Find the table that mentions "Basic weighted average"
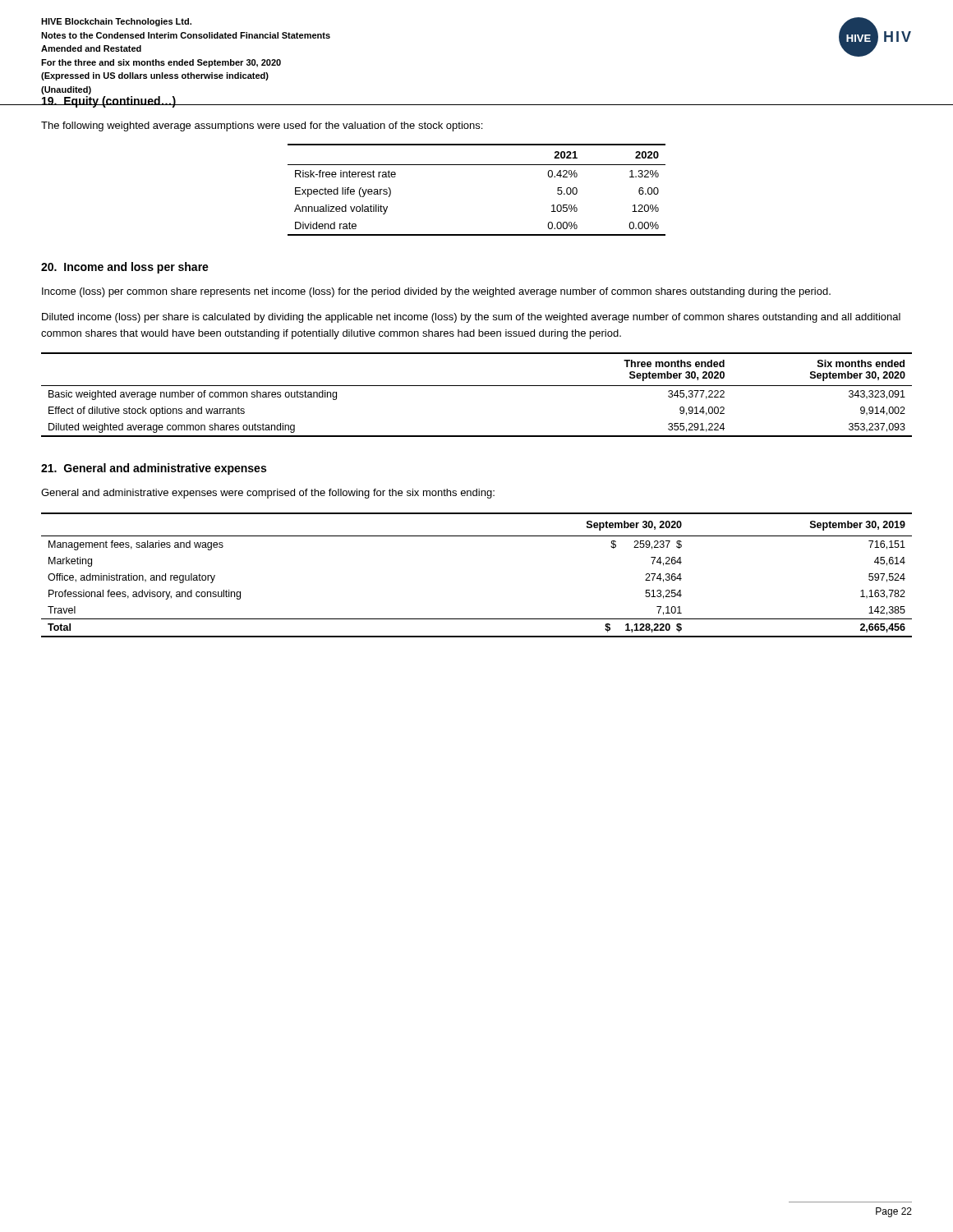This screenshot has width=953, height=1232. 476,395
